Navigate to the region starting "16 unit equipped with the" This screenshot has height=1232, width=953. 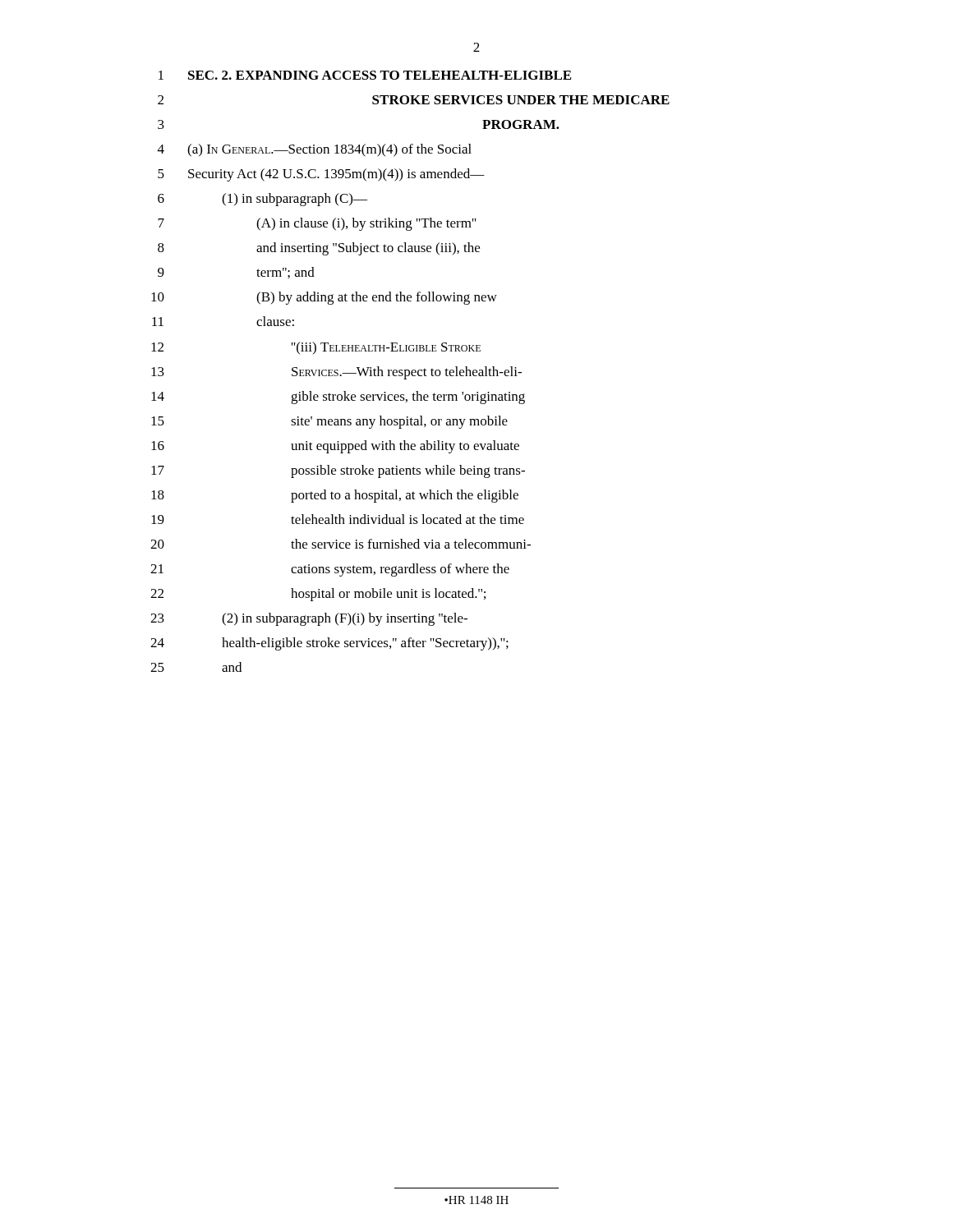point(488,446)
